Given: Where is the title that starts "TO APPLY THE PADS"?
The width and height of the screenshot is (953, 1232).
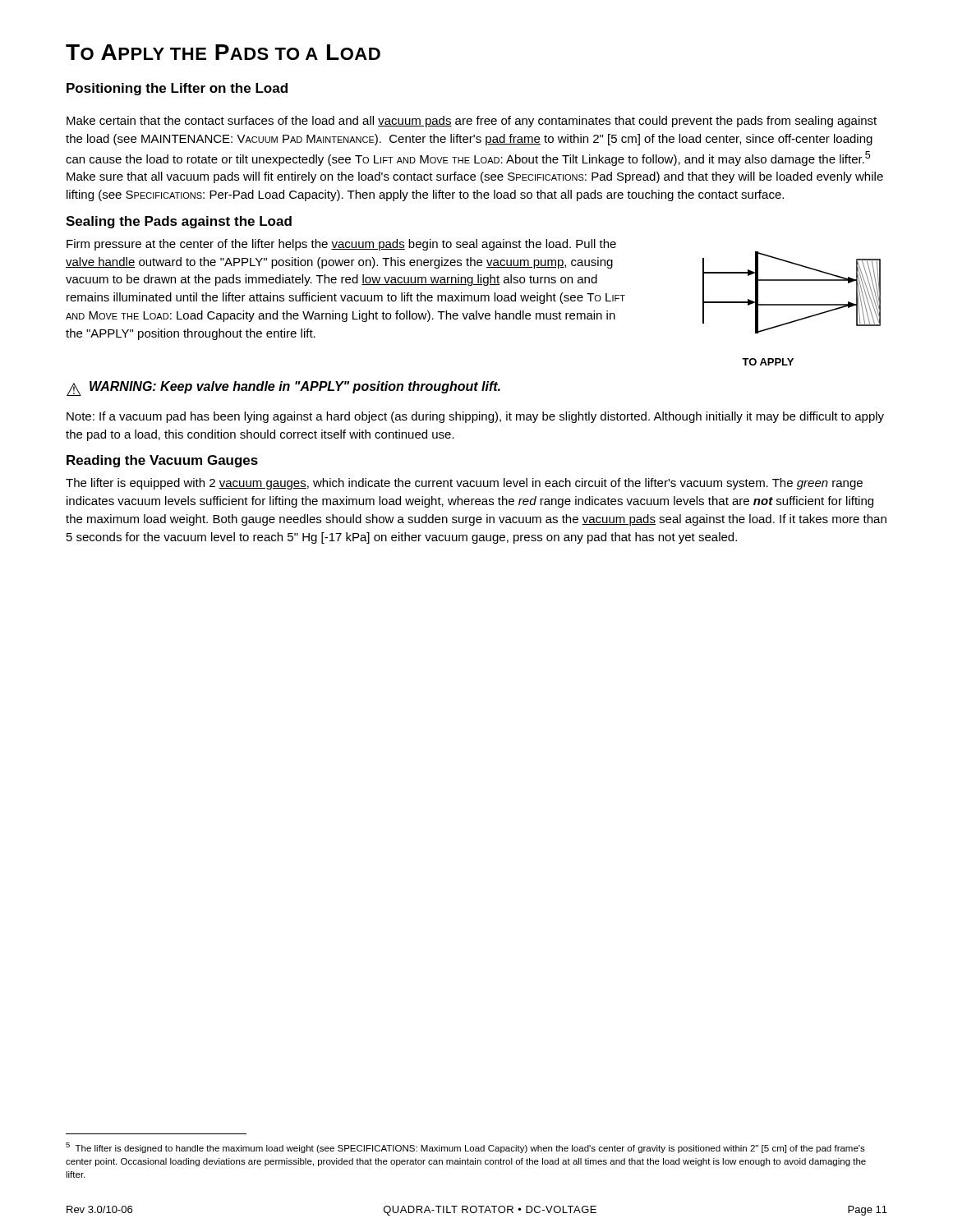Looking at the screenshot, I should 223,52.
